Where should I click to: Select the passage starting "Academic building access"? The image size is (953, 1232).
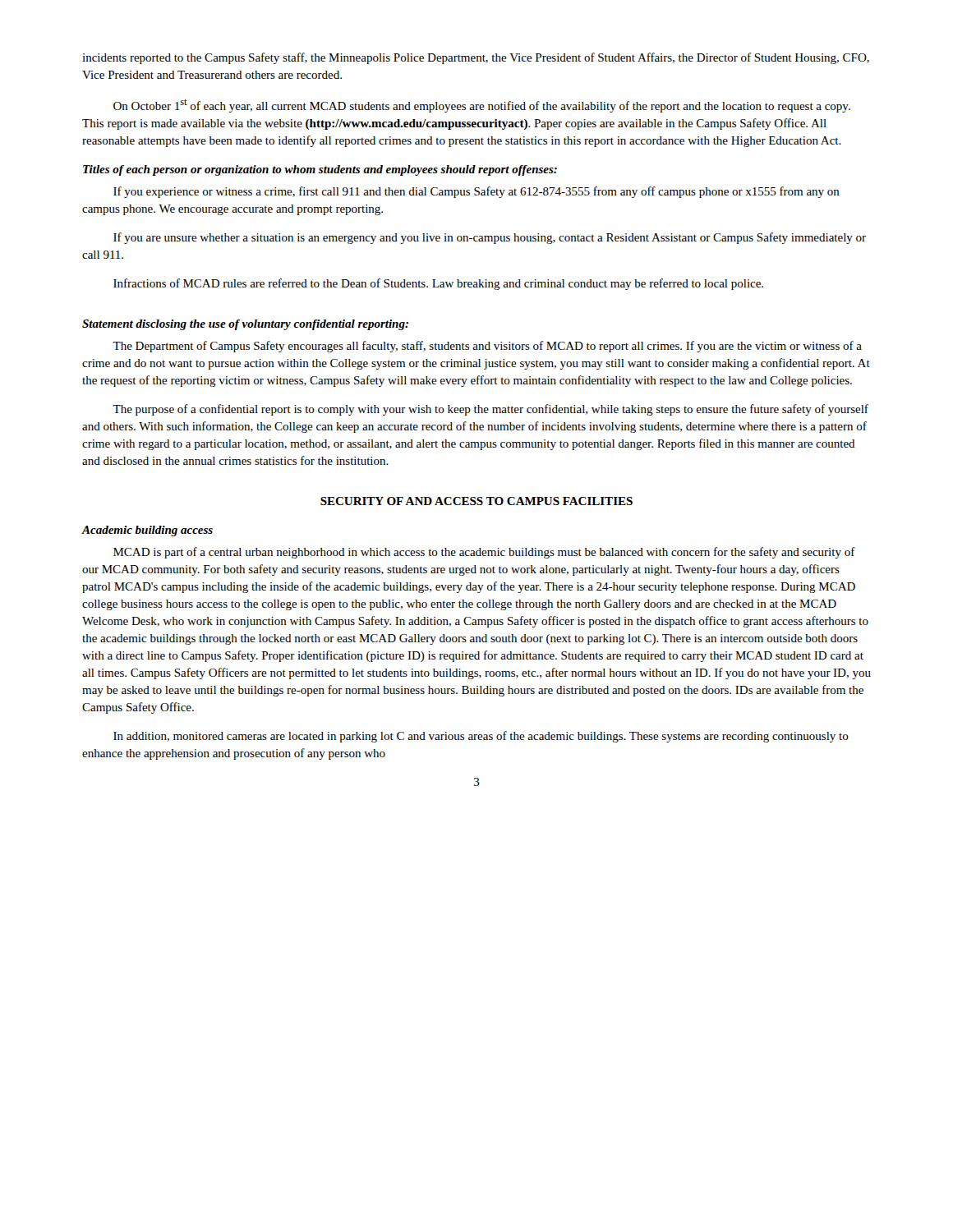pyautogui.click(x=147, y=531)
